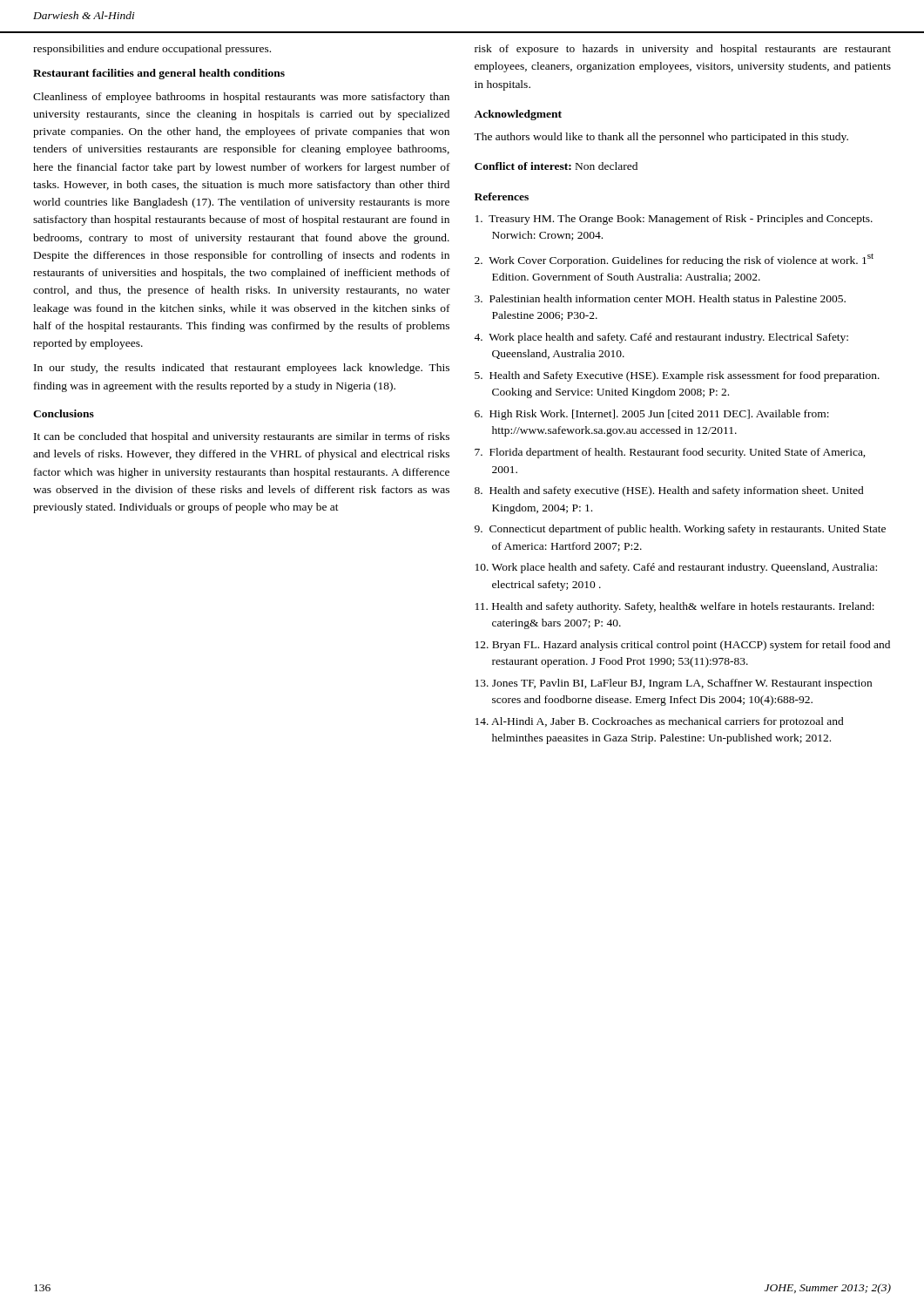Screen dimensions: 1307x924
Task: Point to the element starting "Cleanliness of employee"
Action: click(x=241, y=219)
